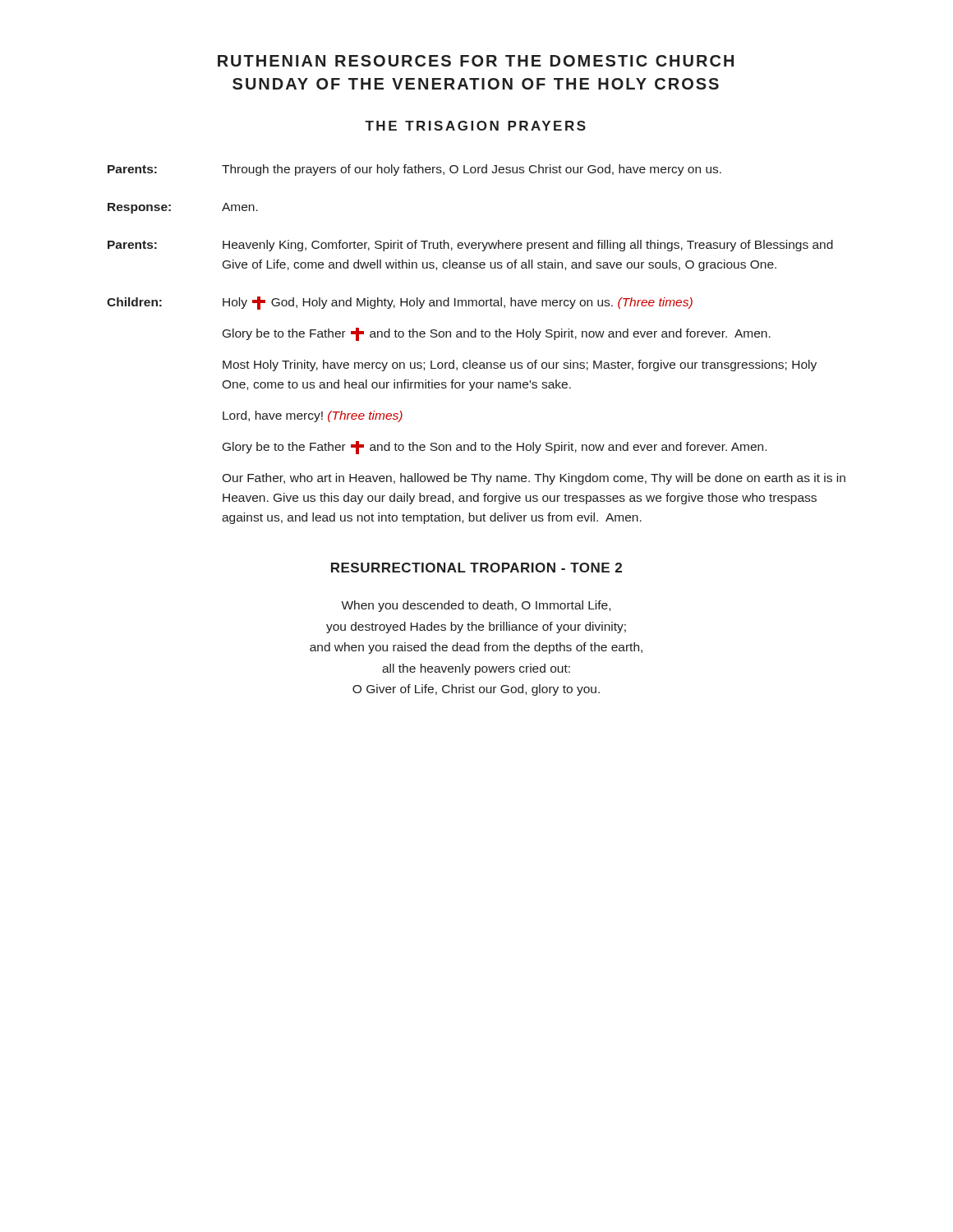Image resolution: width=953 pixels, height=1232 pixels.
Task: Select the text block starting "THE TRISAGION PRAYERS"
Action: 476,126
